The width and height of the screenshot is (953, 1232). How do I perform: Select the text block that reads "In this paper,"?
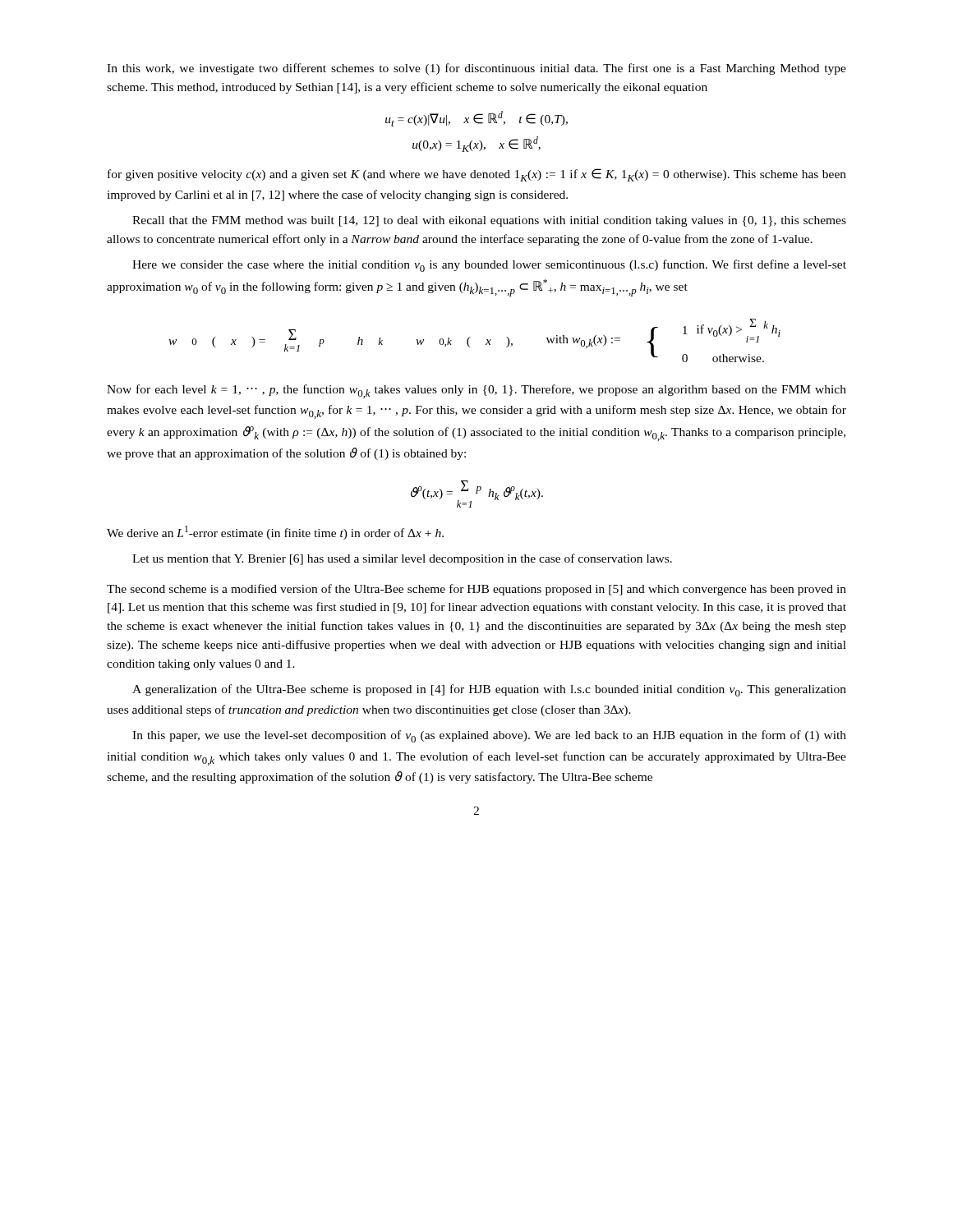tap(476, 756)
